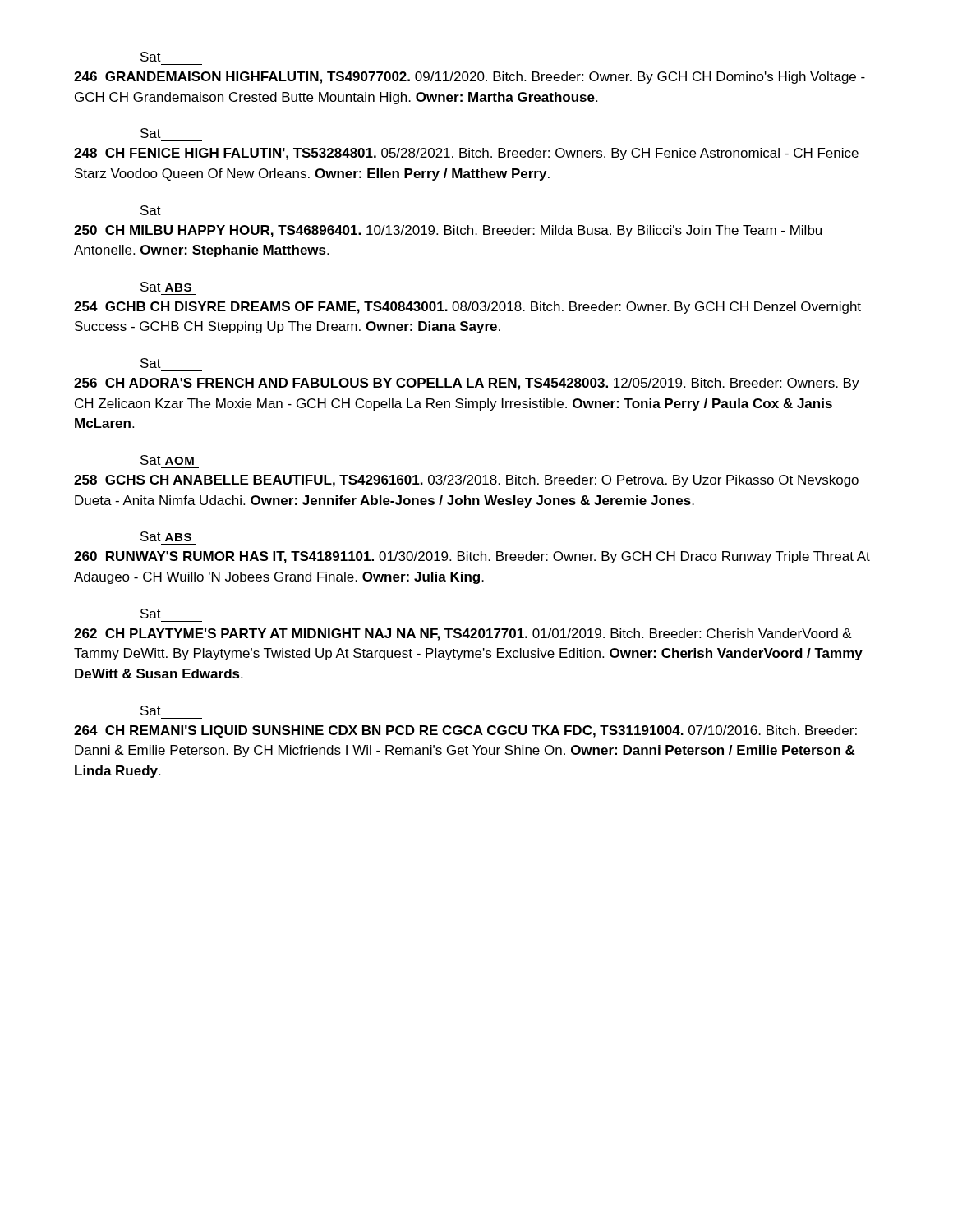Select the list item with the text "SatAOM 258 GCHS CH"
The width and height of the screenshot is (953, 1232).
tap(476, 482)
